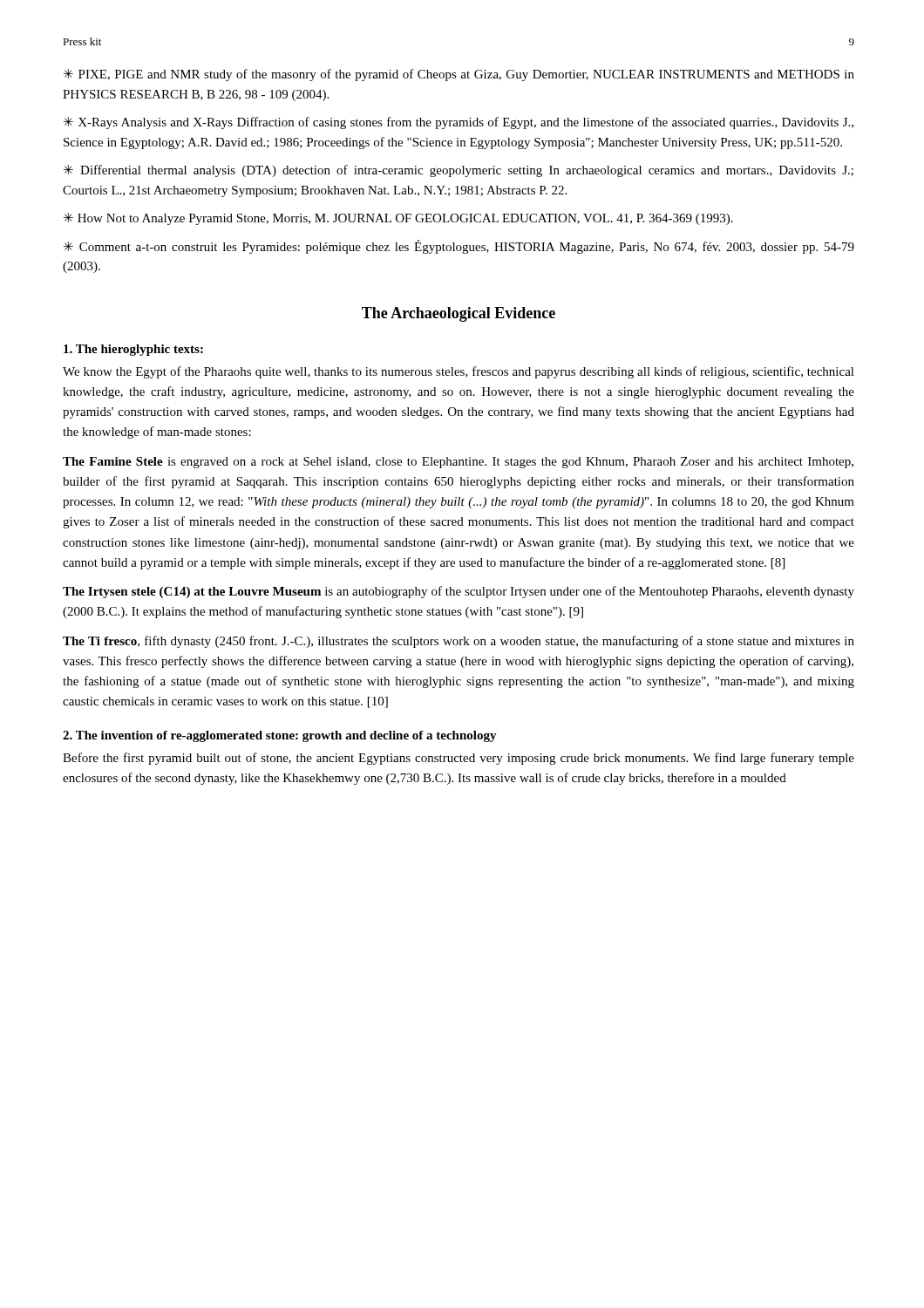The height and width of the screenshot is (1308, 924).
Task: Find the section header containing "2. The invention of re-agglomerated stone: growth"
Action: [x=280, y=735]
